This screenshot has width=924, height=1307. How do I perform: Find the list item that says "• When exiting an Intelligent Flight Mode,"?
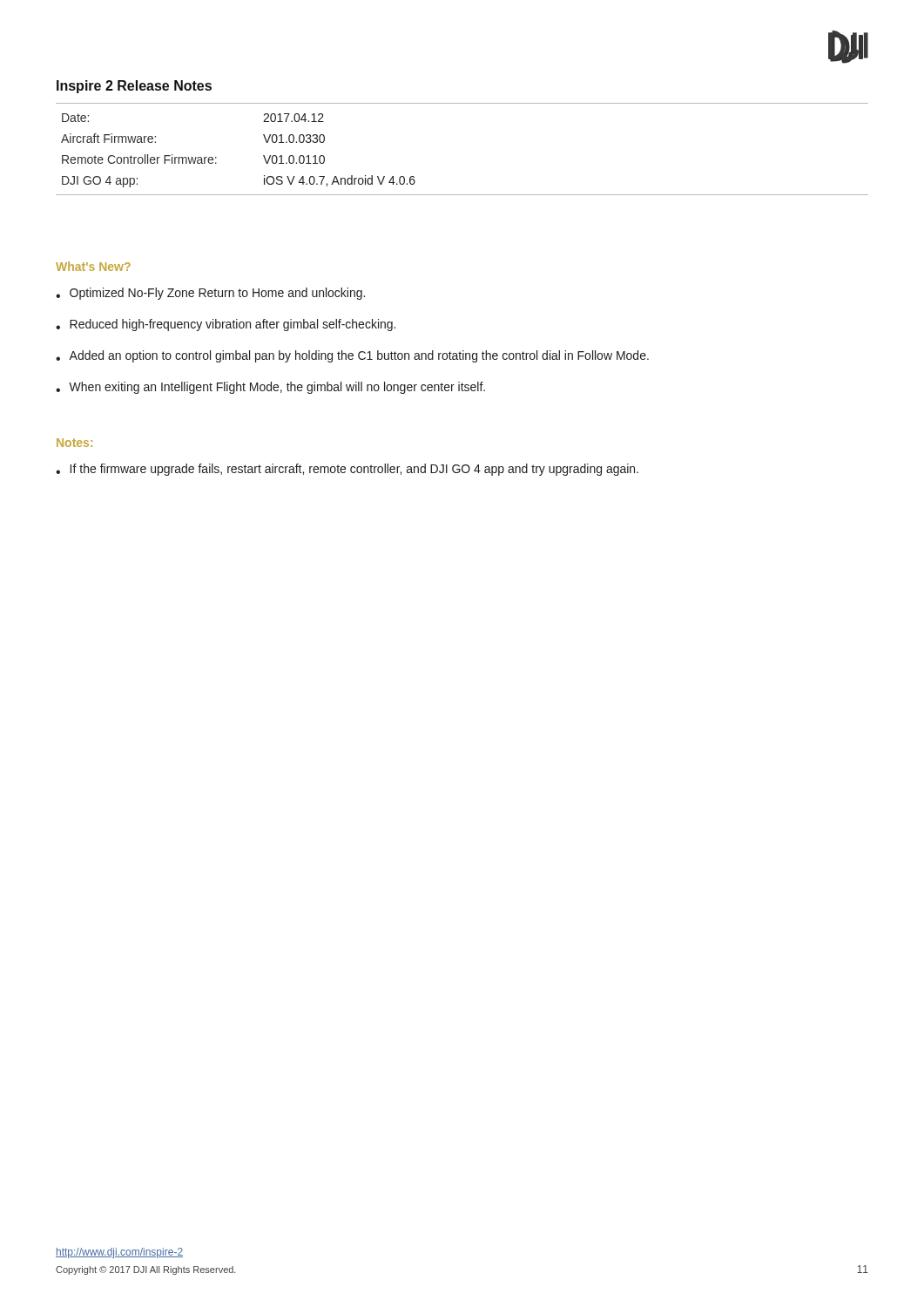tap(271, 389)
